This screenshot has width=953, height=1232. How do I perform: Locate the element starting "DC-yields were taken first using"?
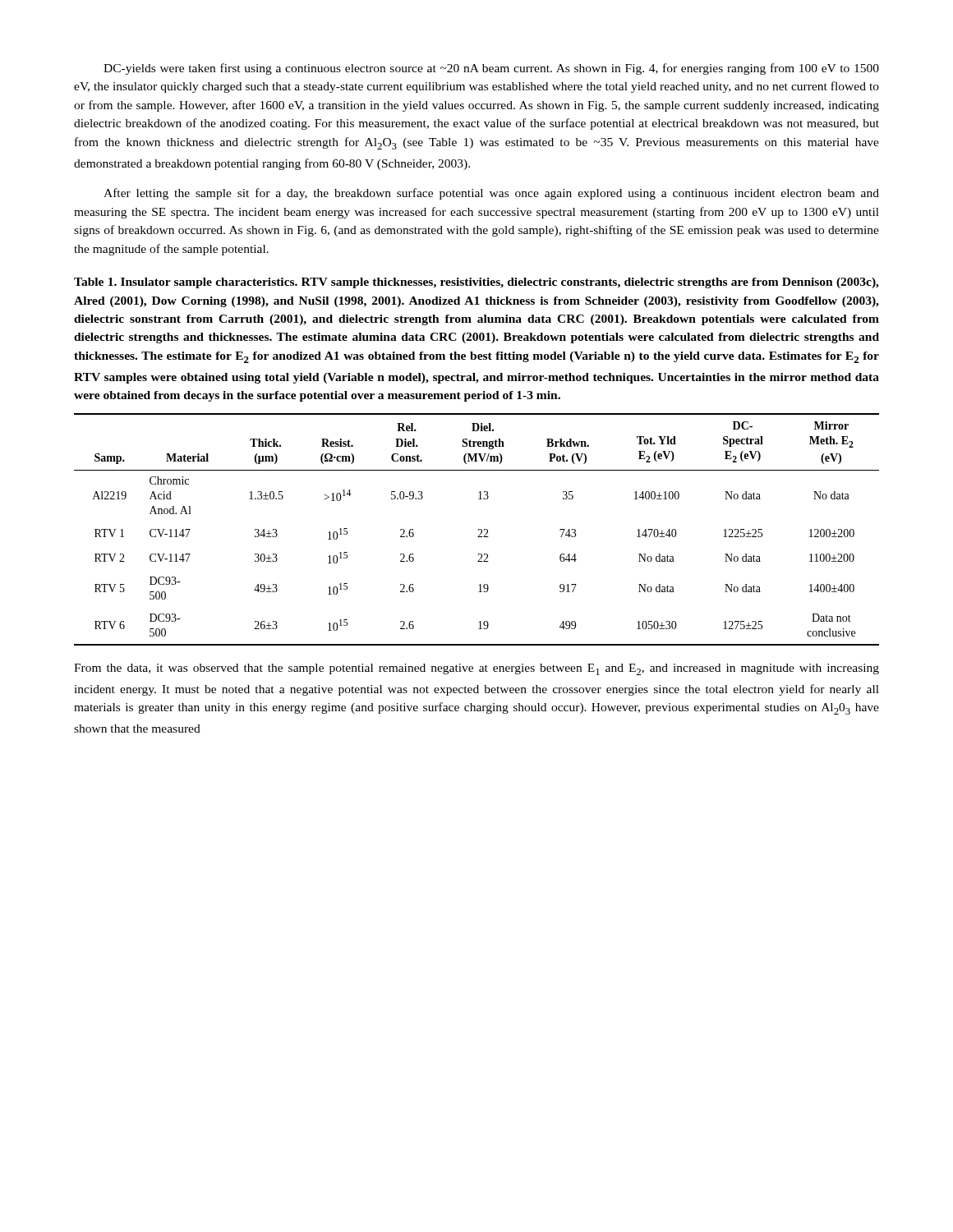476,159
